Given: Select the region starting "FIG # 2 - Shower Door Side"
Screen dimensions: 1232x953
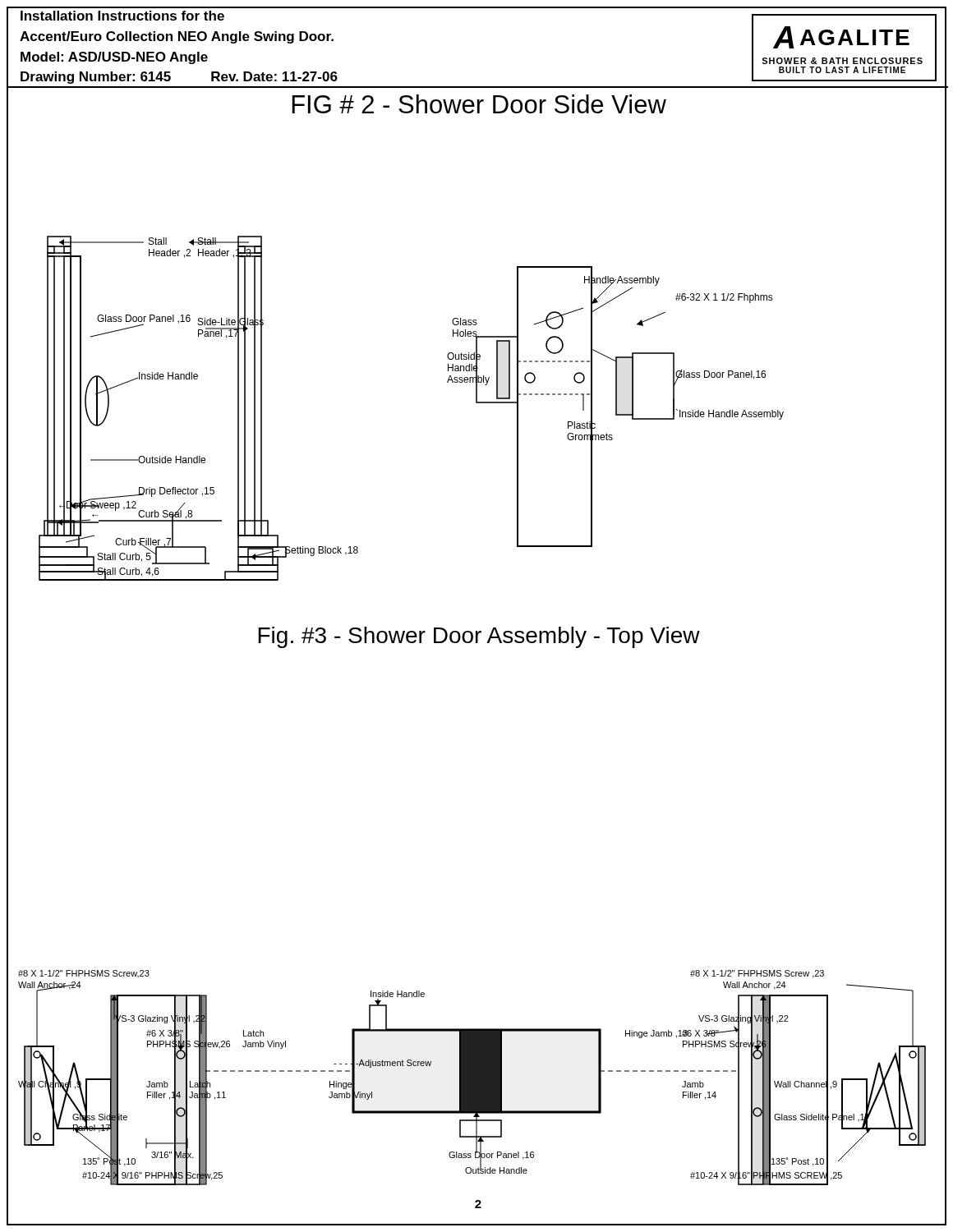Looking at the screenshot, I should [478, 105].
